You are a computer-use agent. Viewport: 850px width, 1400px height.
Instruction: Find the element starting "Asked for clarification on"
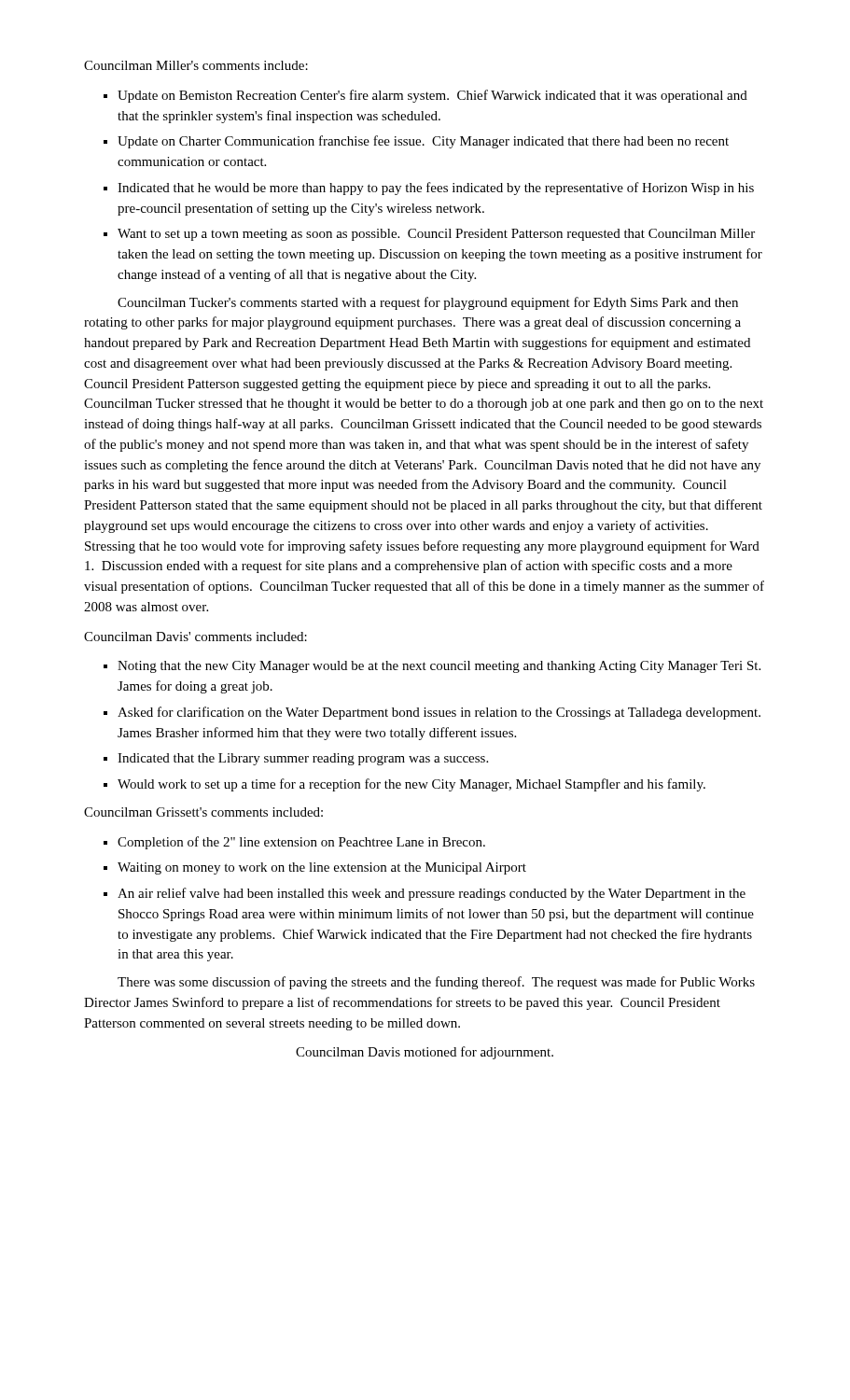click(x=441, y=722)
